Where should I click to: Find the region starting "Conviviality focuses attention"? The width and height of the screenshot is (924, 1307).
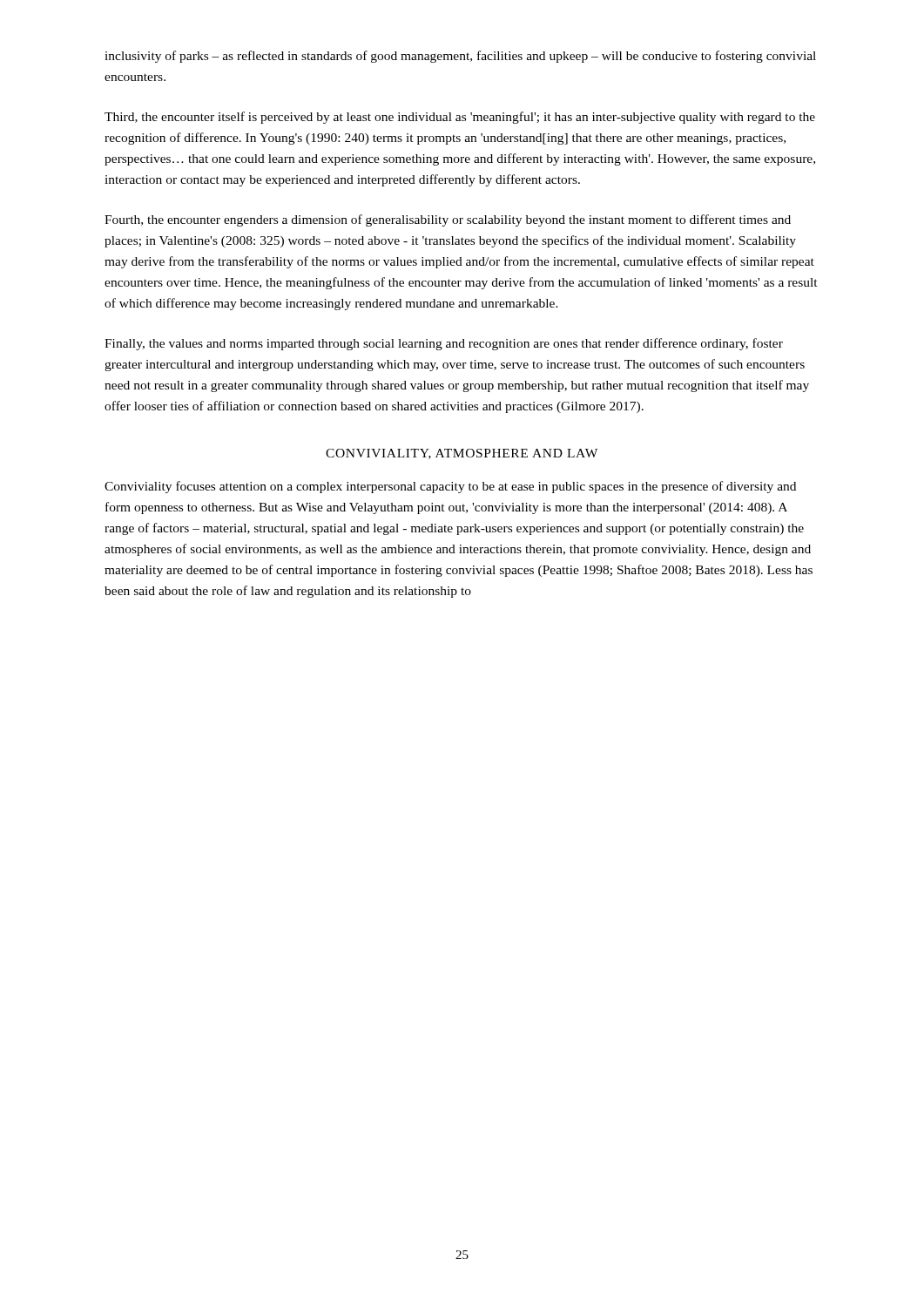pos(459,538)
